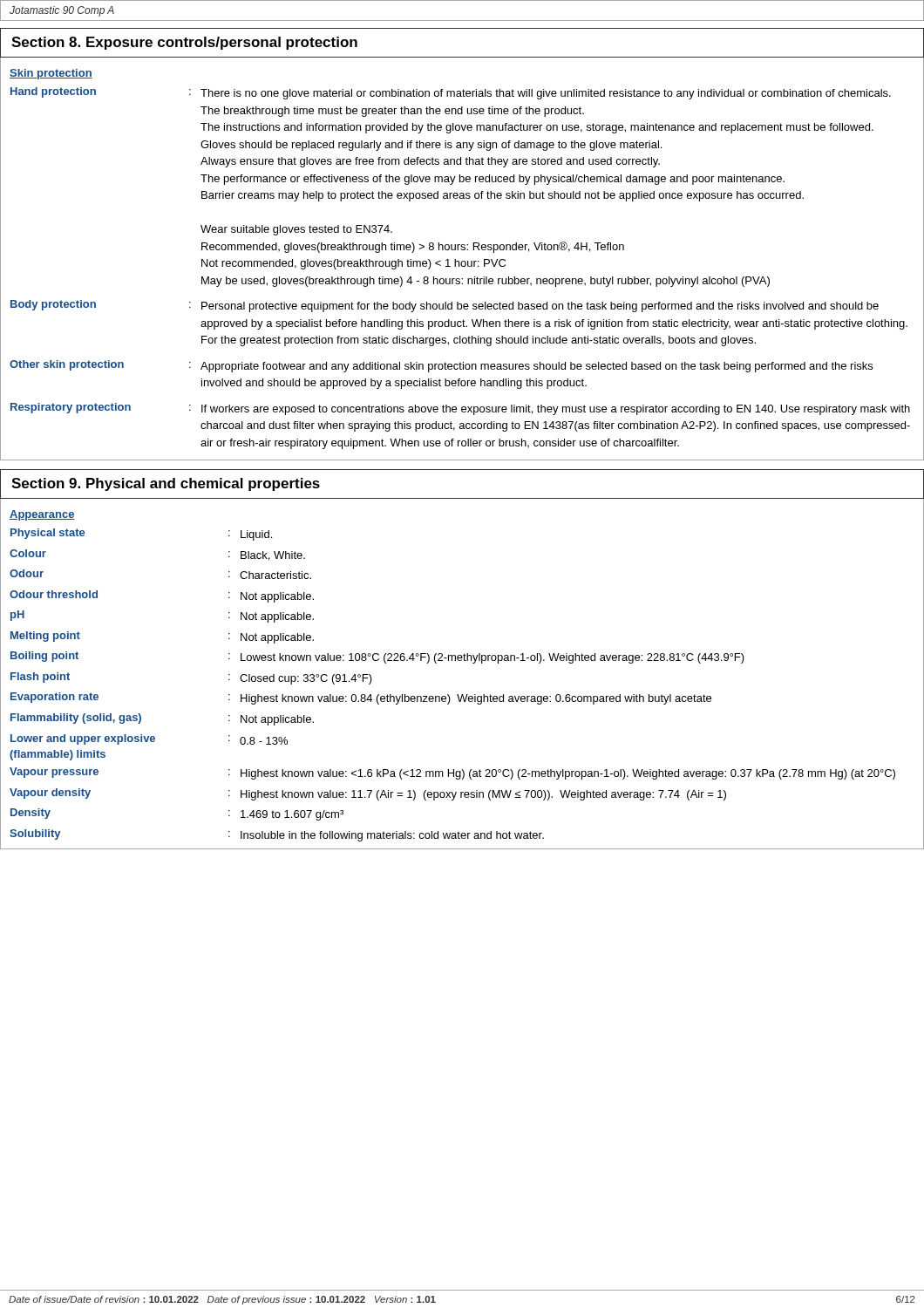The height and width of the screenshot is (1308, 924).
Task: Find the text block that reads "pH : Not"
Action: (22, 616)
